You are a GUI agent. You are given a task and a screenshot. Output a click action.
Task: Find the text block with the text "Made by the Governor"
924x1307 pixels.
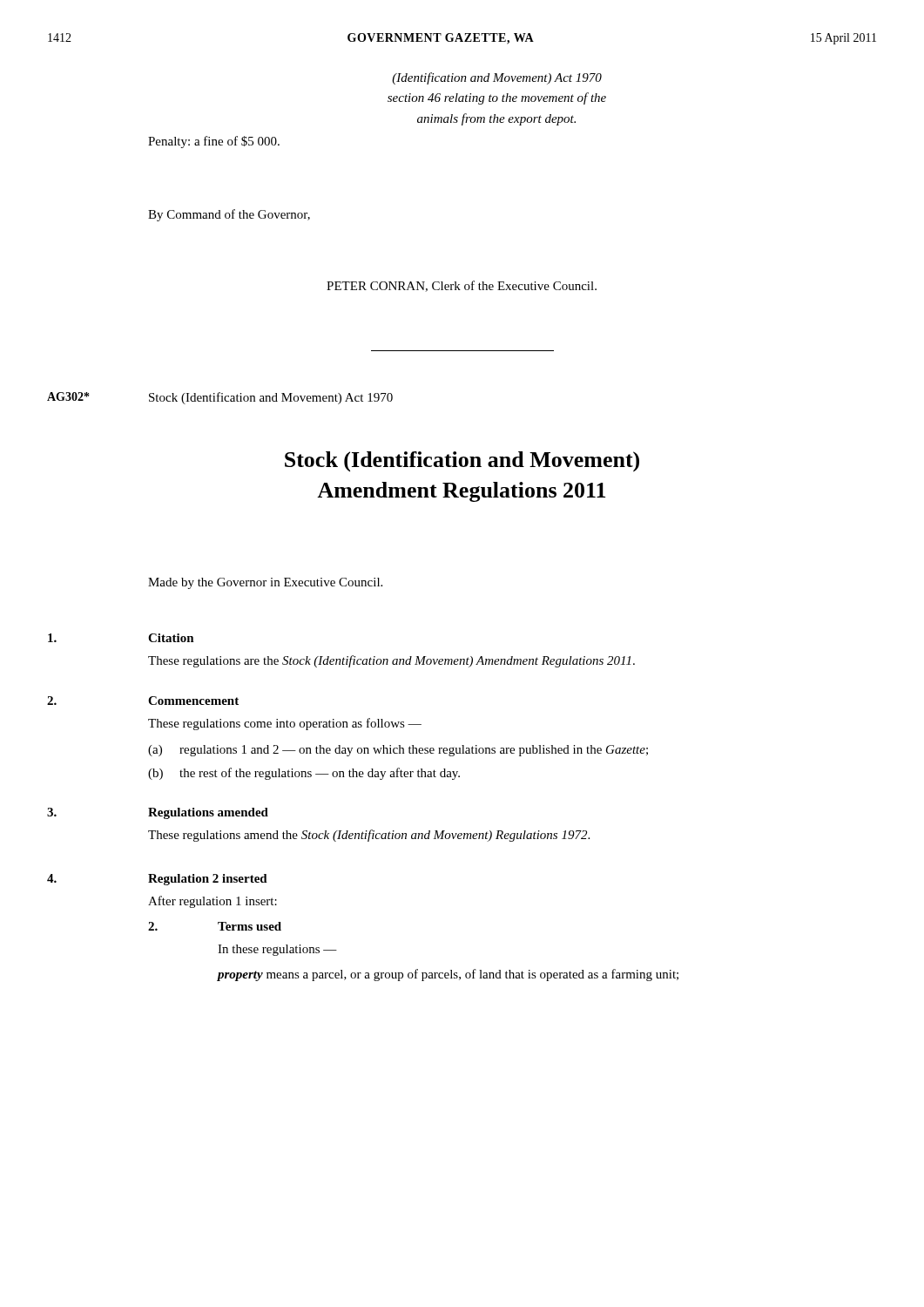[x=266, y=582]
